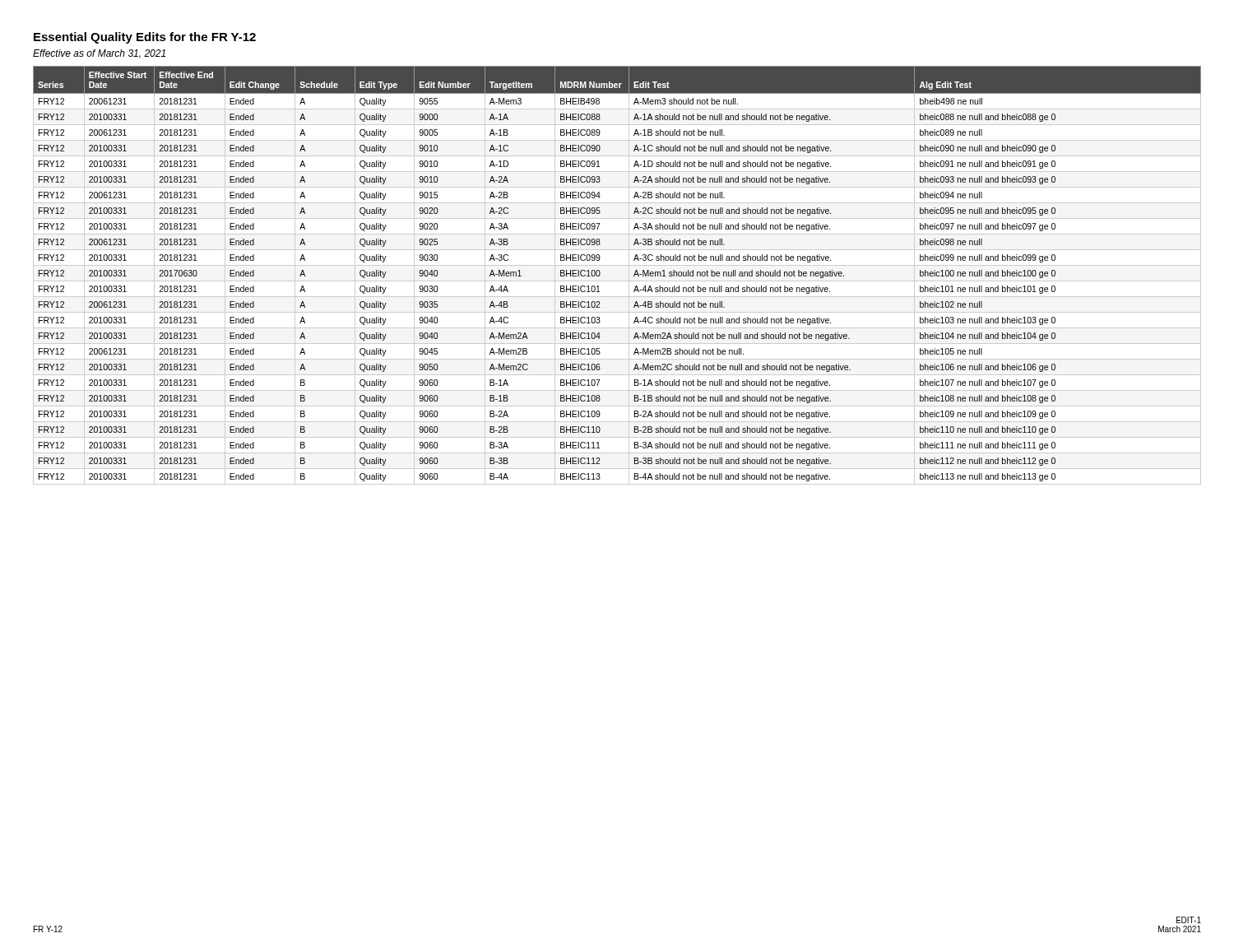Point to the title beginning "Essential Quality Edits"
Screen dimensions: 952x1234
[x=145, y=37]
